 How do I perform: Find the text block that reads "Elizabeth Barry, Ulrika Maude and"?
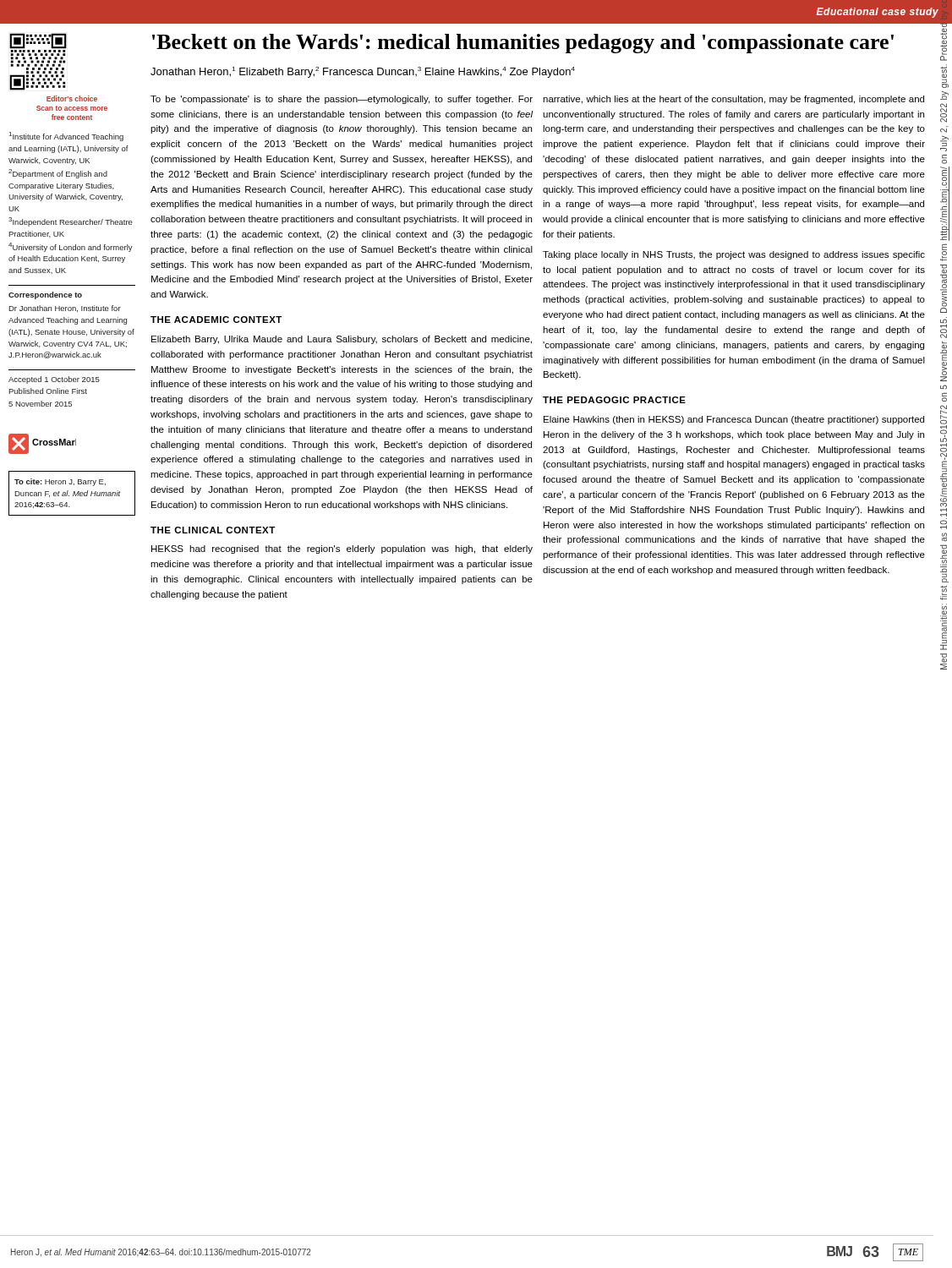tap(342, 422)
